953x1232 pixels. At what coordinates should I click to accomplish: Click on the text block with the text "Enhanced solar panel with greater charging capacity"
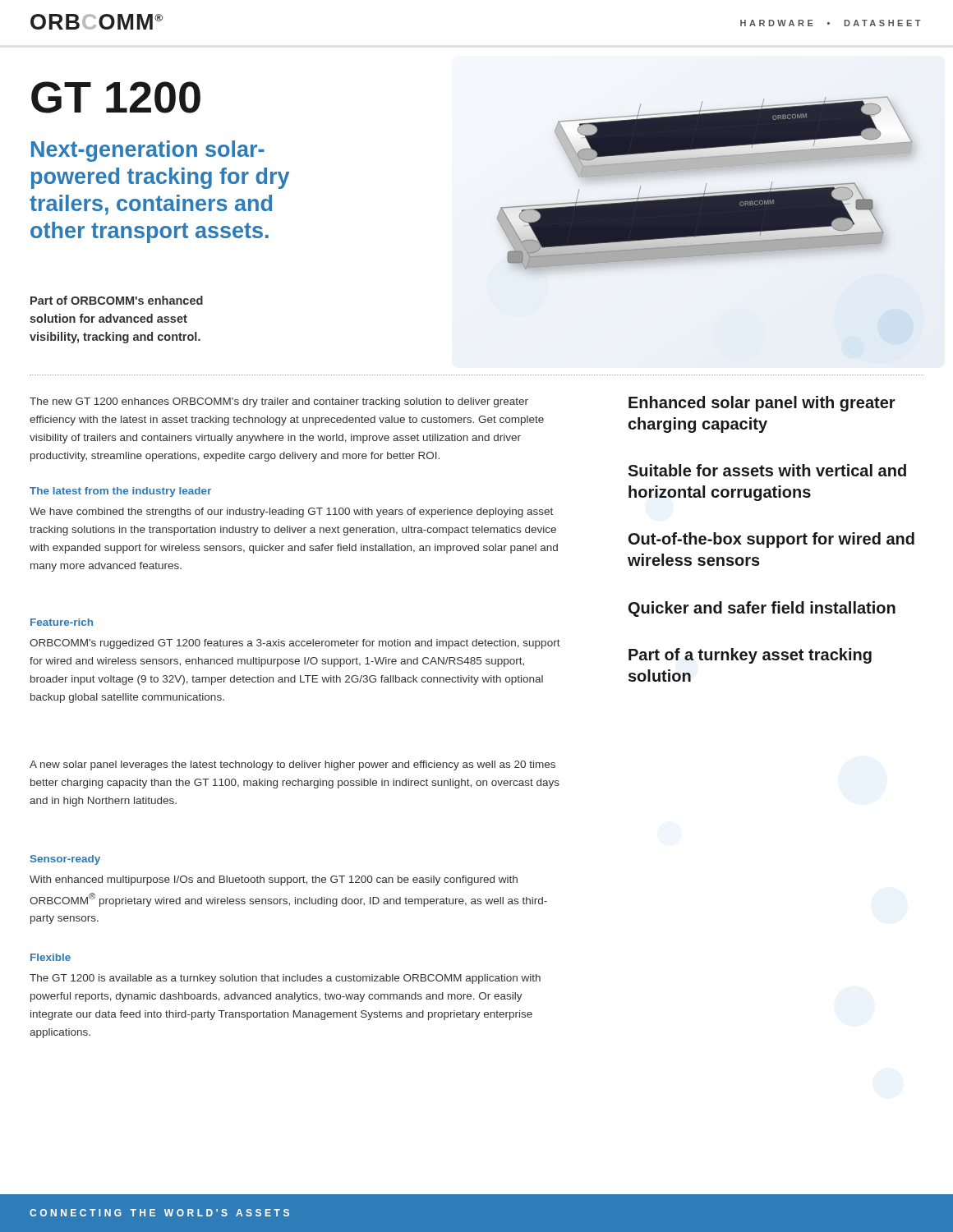(x=776, y=540)
